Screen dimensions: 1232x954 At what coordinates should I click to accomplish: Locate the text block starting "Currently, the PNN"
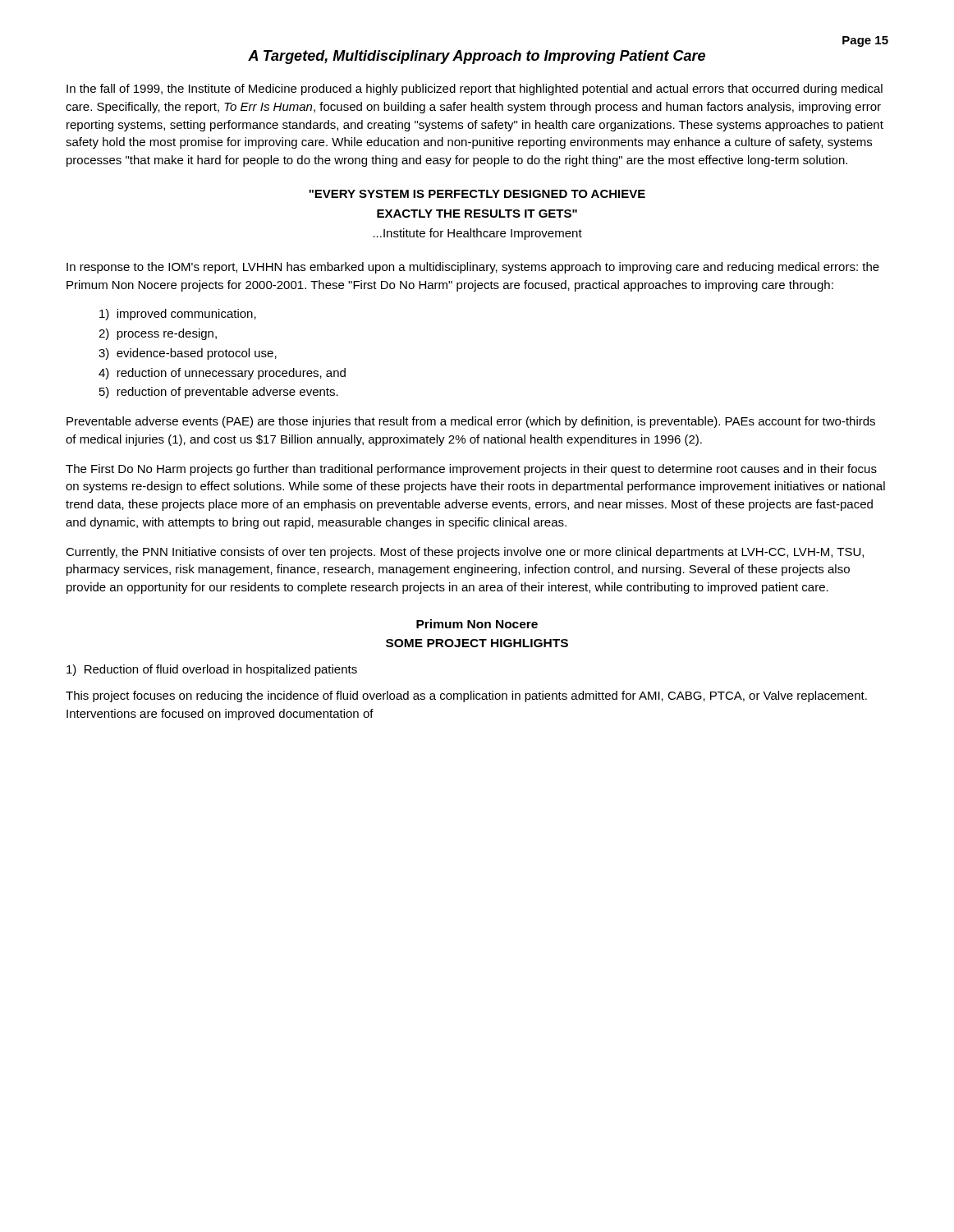pos(465,569)
